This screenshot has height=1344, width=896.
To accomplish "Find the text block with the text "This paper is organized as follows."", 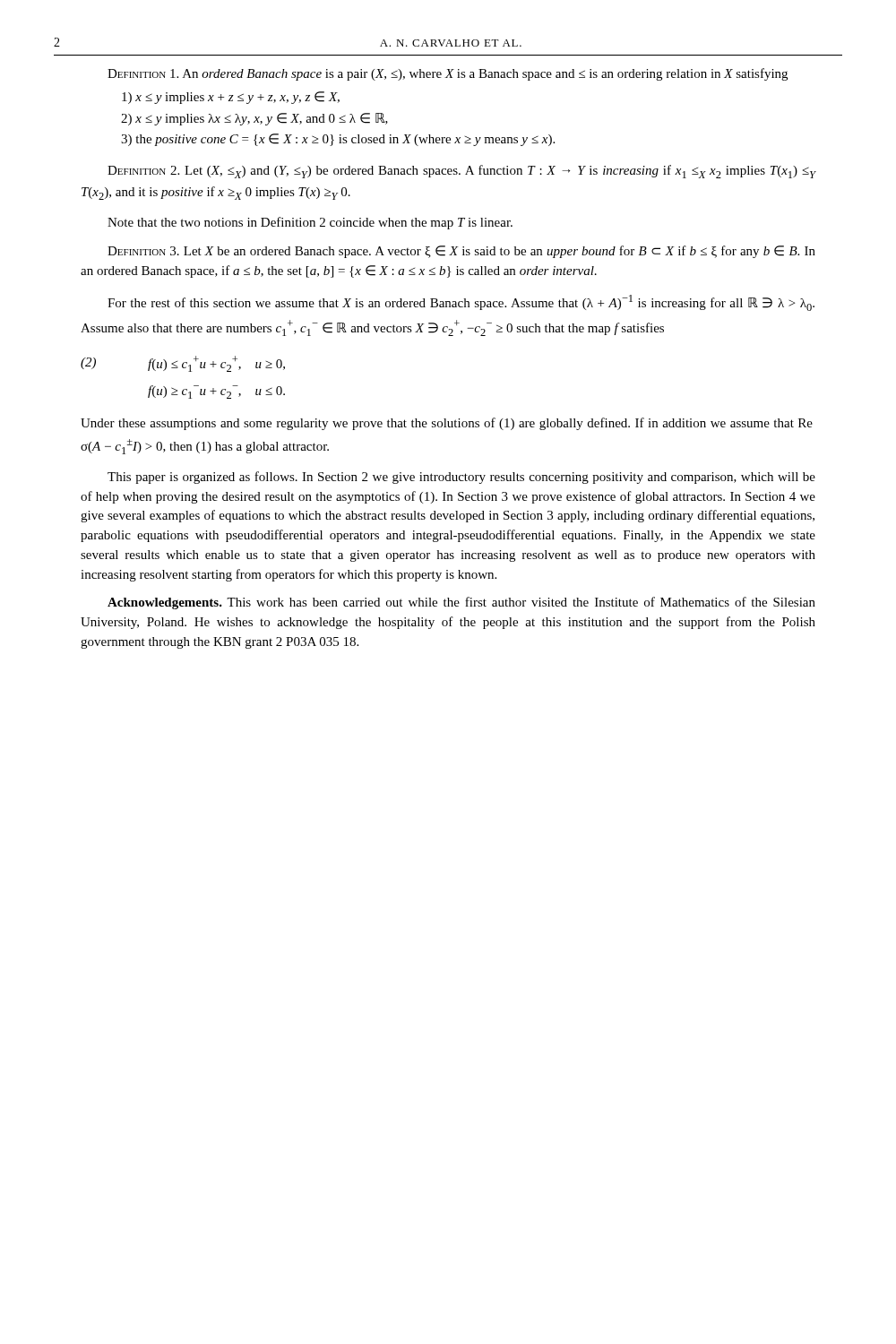I will [x=448, y=525].
